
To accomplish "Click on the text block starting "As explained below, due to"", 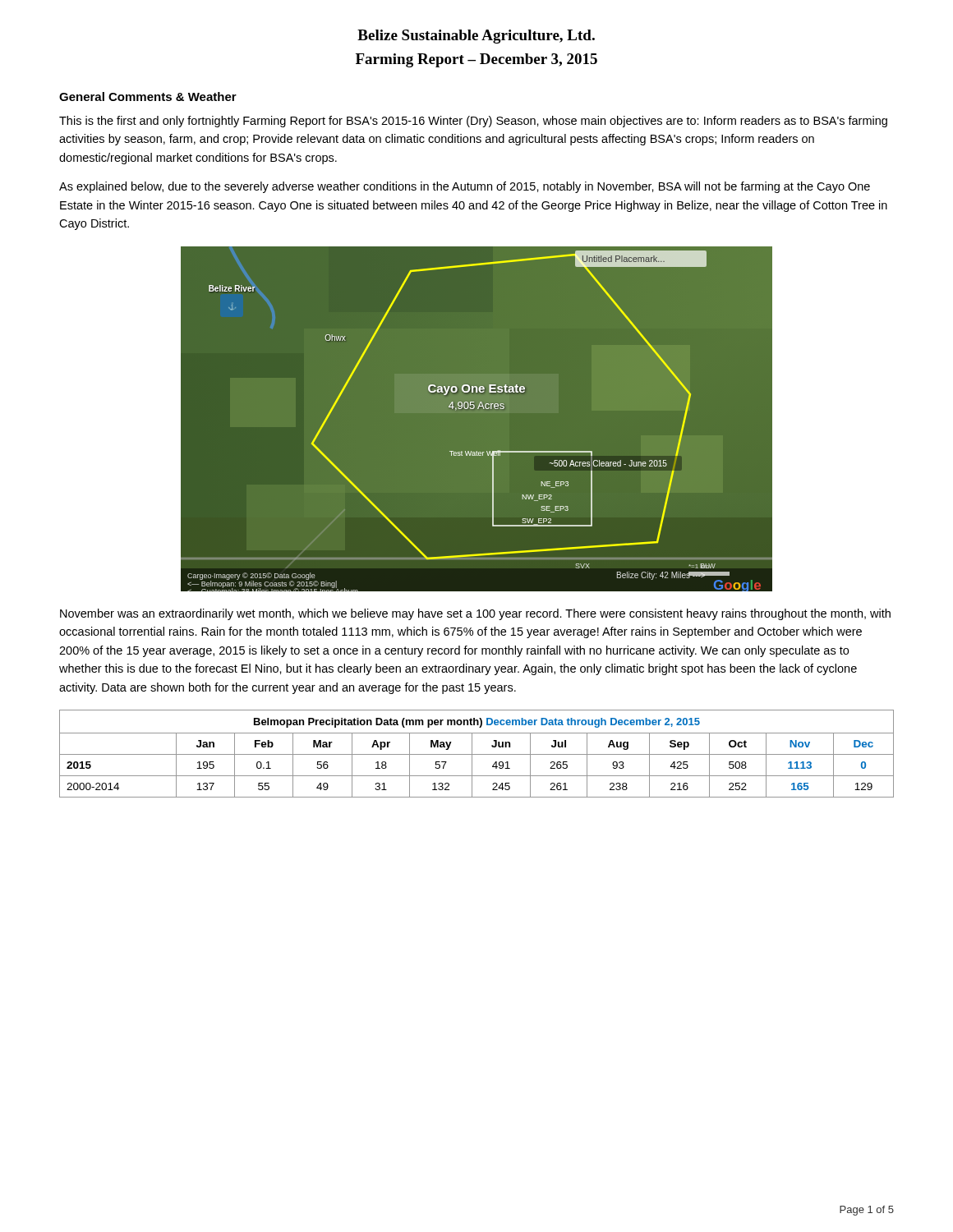I will point(473,205).
